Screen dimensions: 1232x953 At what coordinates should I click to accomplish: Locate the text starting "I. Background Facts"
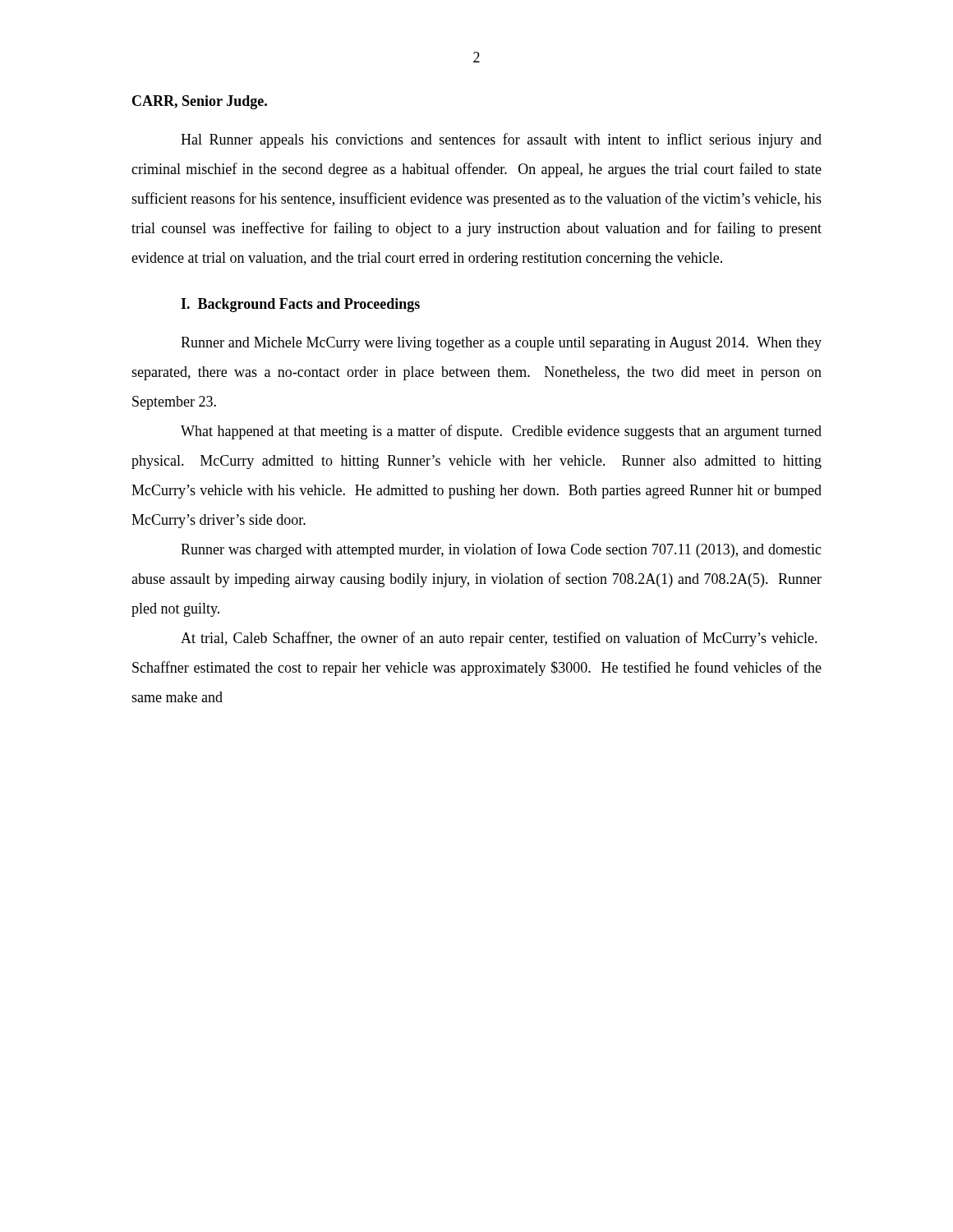(300, 304)
